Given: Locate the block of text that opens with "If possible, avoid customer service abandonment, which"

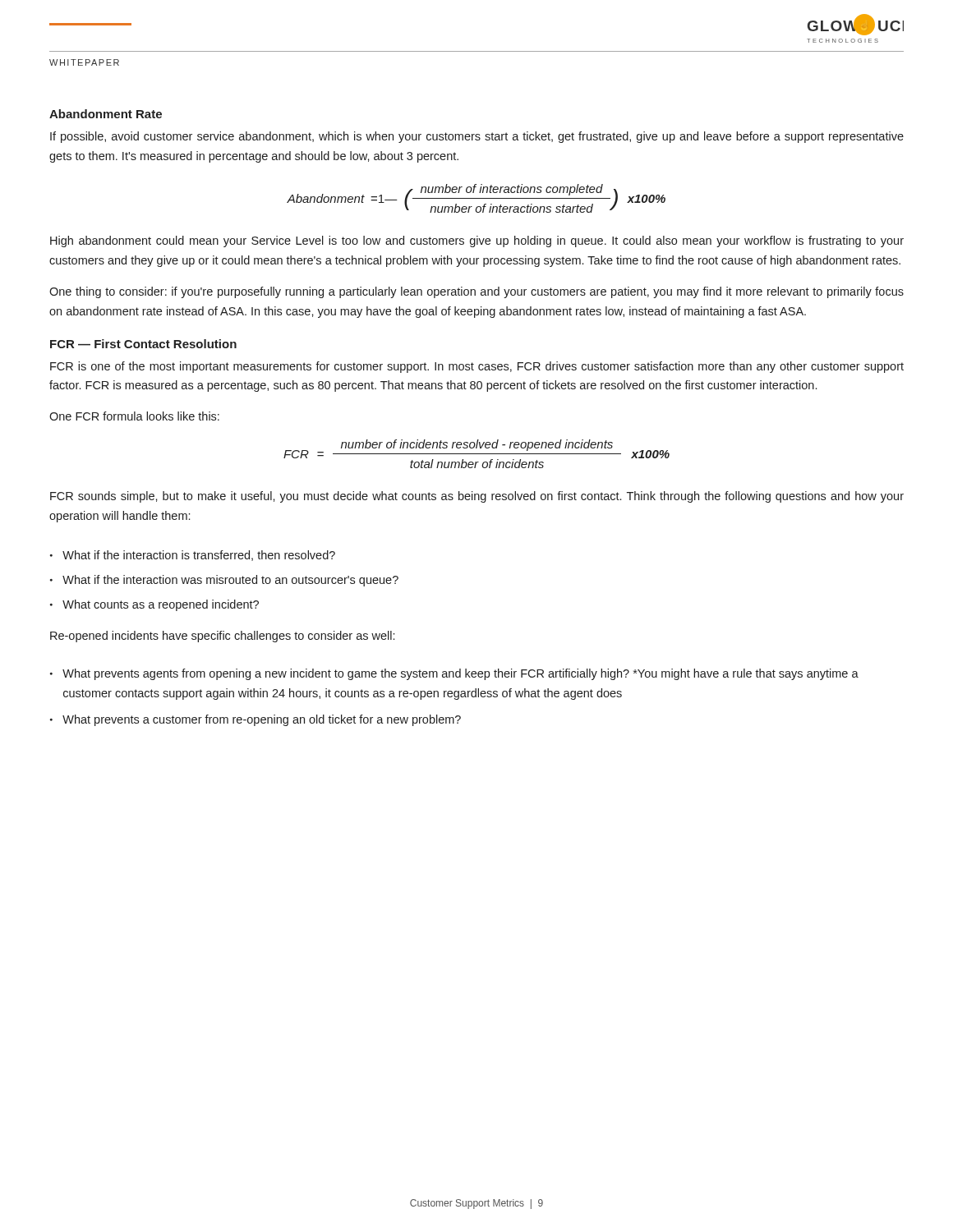Looking at the screenshot, I should (476, 146).
